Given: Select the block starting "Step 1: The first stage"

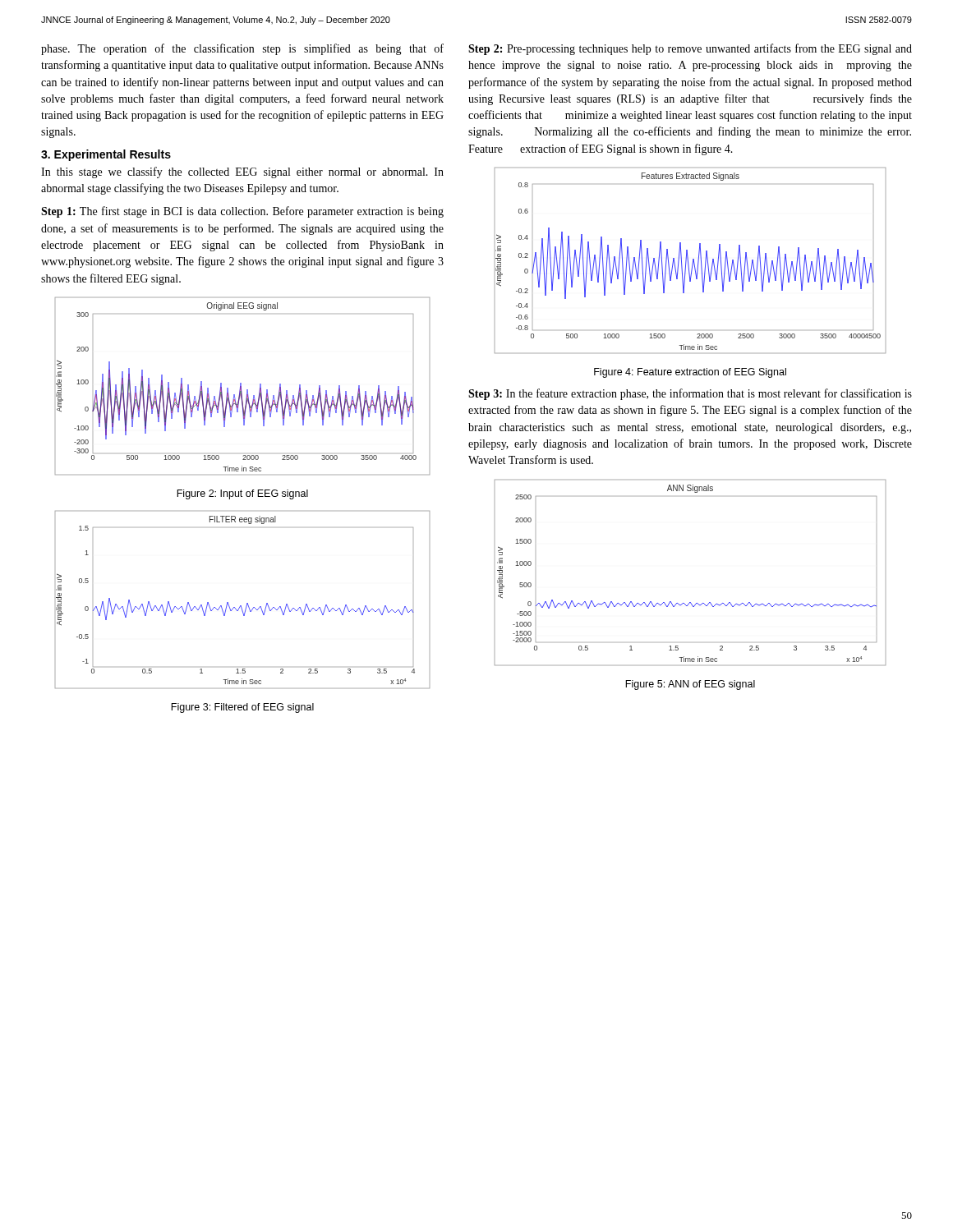Looking at the screenshot, I should (242, 246).
